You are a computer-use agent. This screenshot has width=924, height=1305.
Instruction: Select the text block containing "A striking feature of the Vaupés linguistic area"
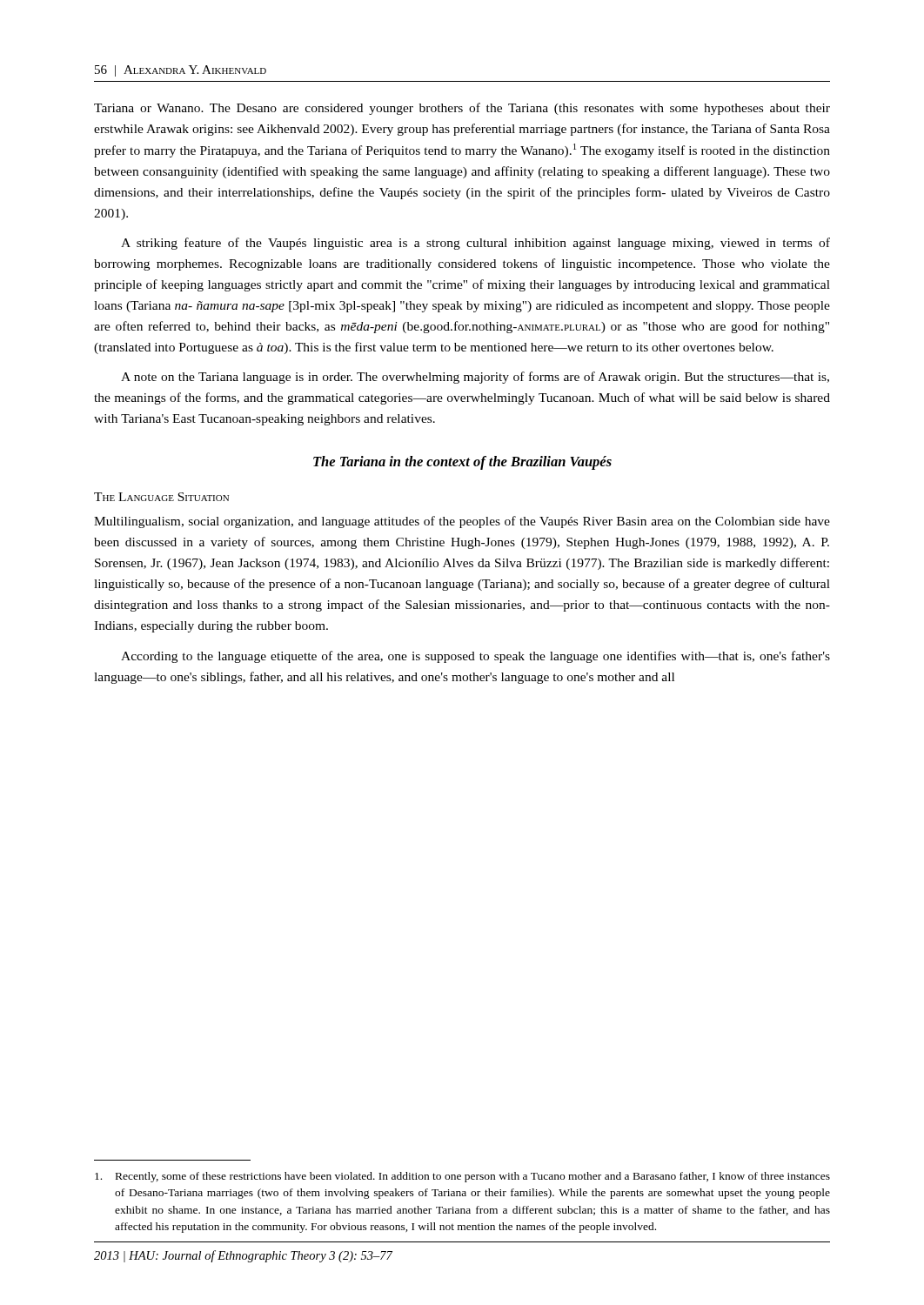462,295
